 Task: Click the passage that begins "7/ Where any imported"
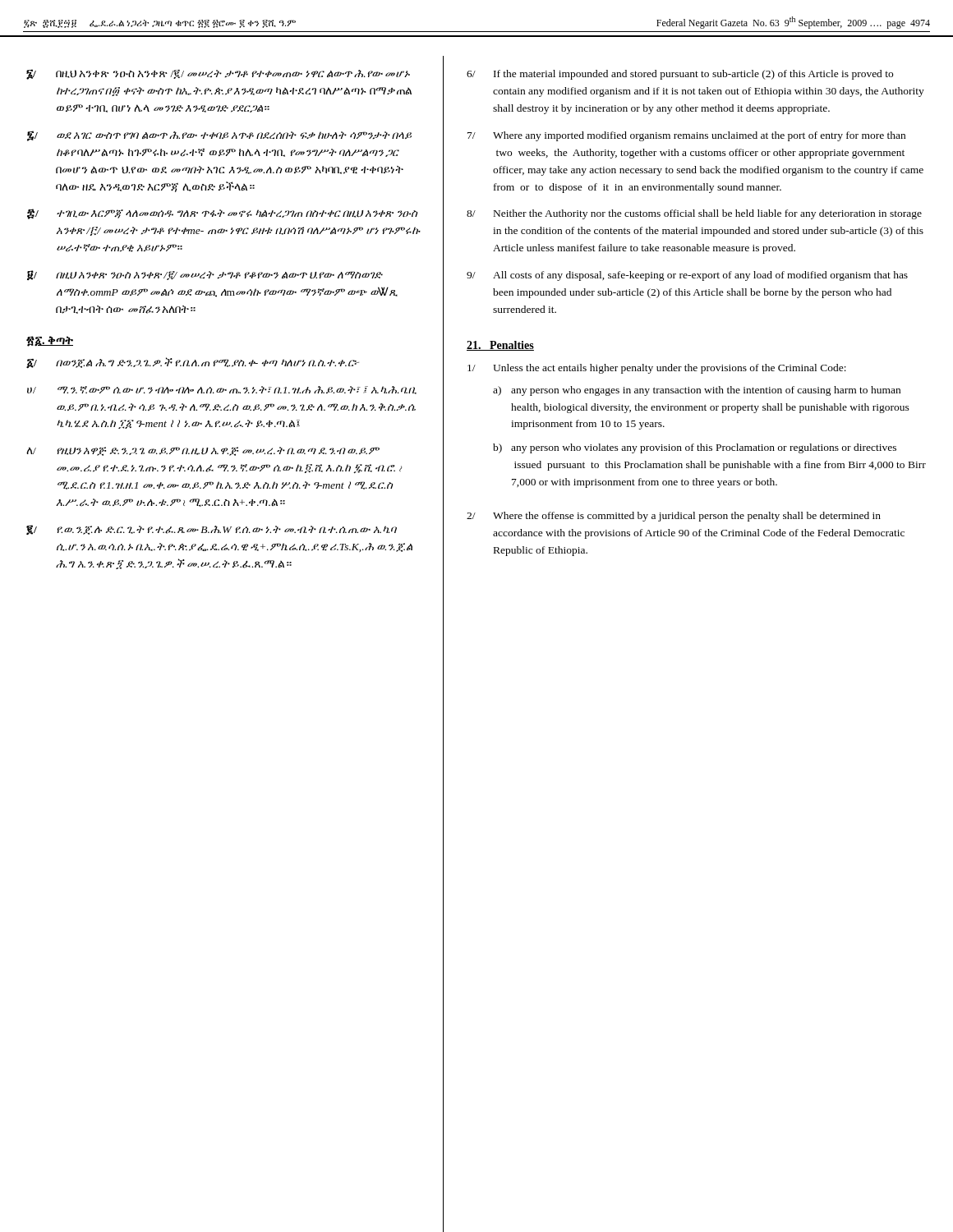[697, 162]
